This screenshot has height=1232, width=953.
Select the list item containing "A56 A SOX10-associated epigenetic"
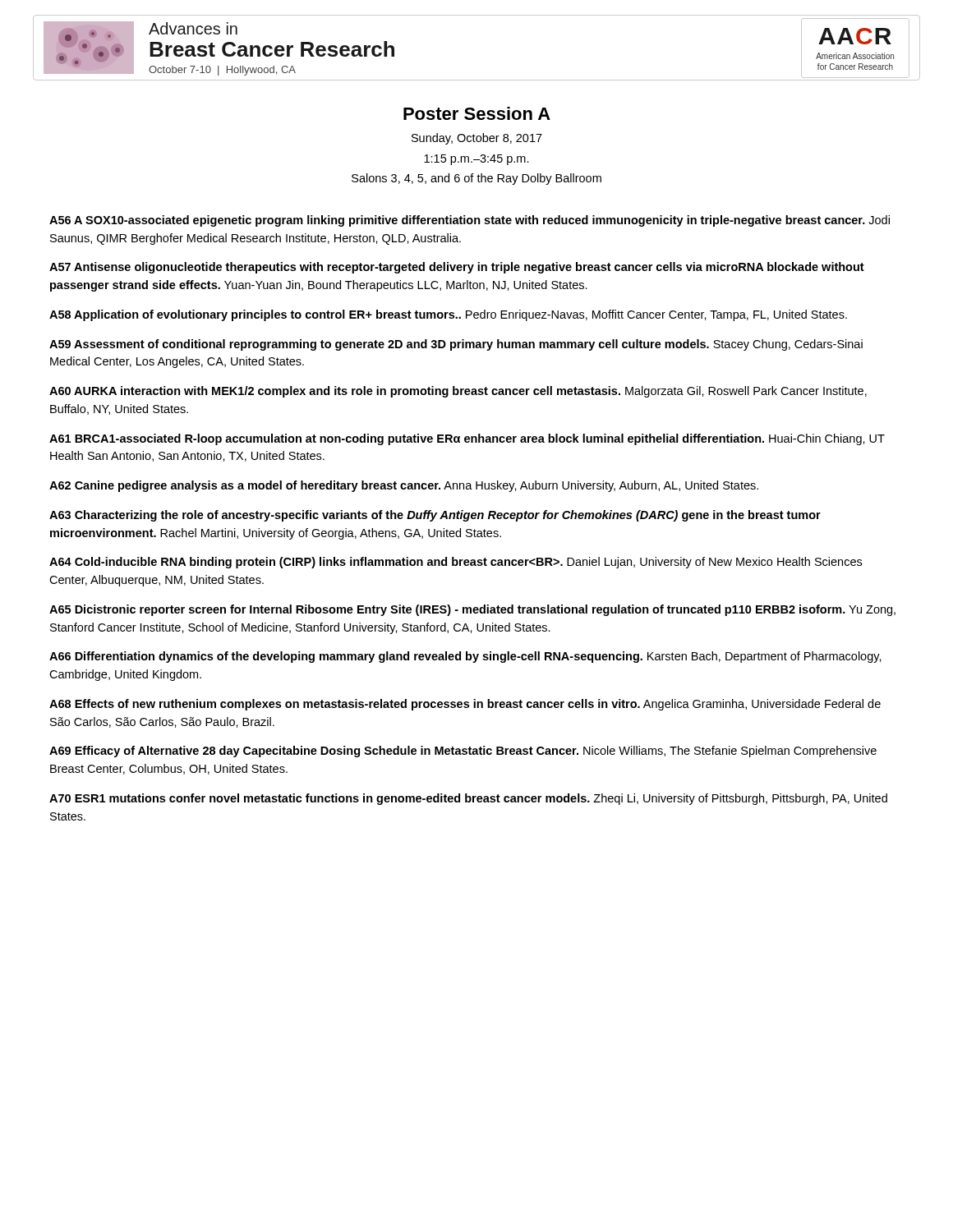(x=476, y=230)
